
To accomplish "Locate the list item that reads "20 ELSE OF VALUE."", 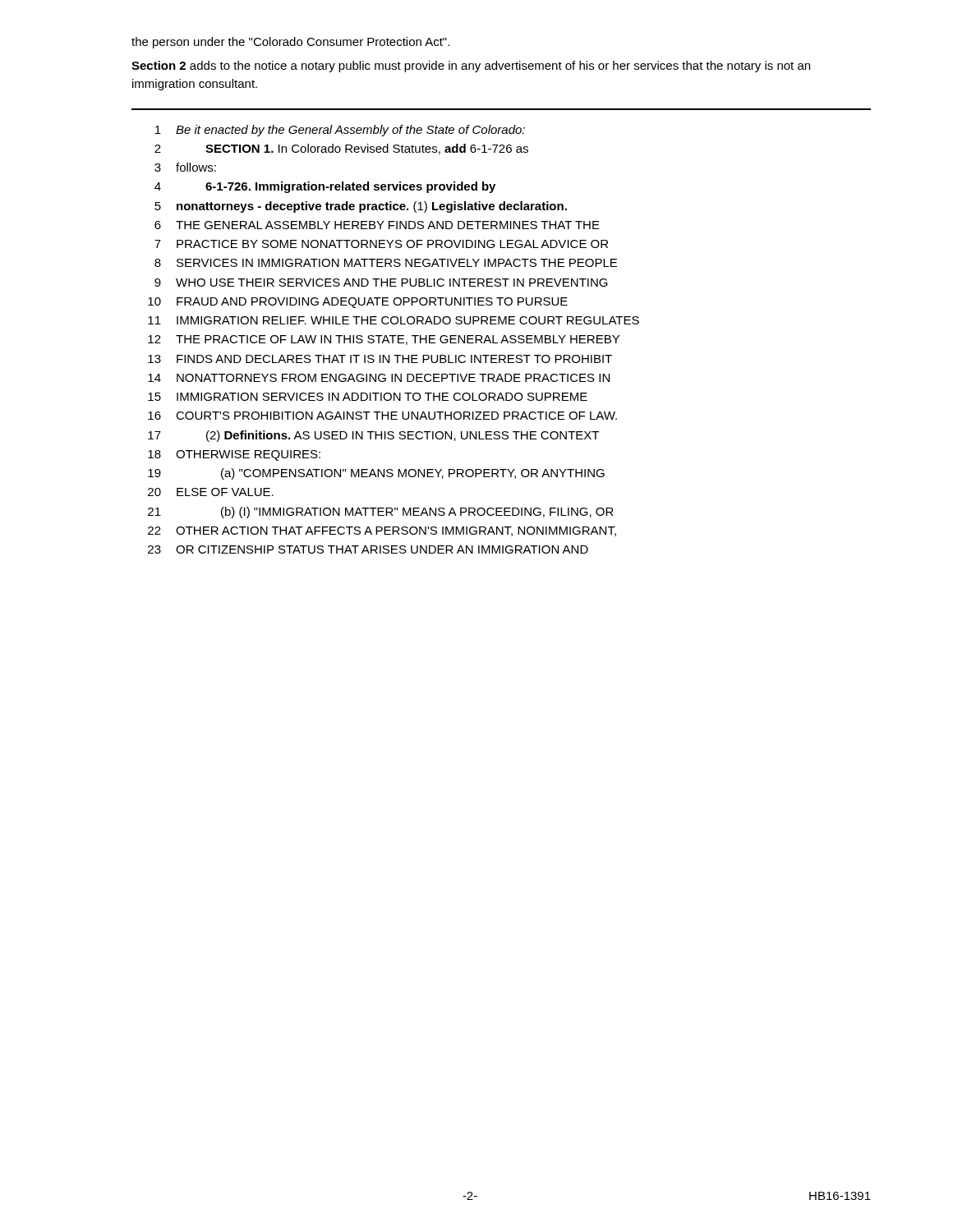I will [x=211, y=492].
